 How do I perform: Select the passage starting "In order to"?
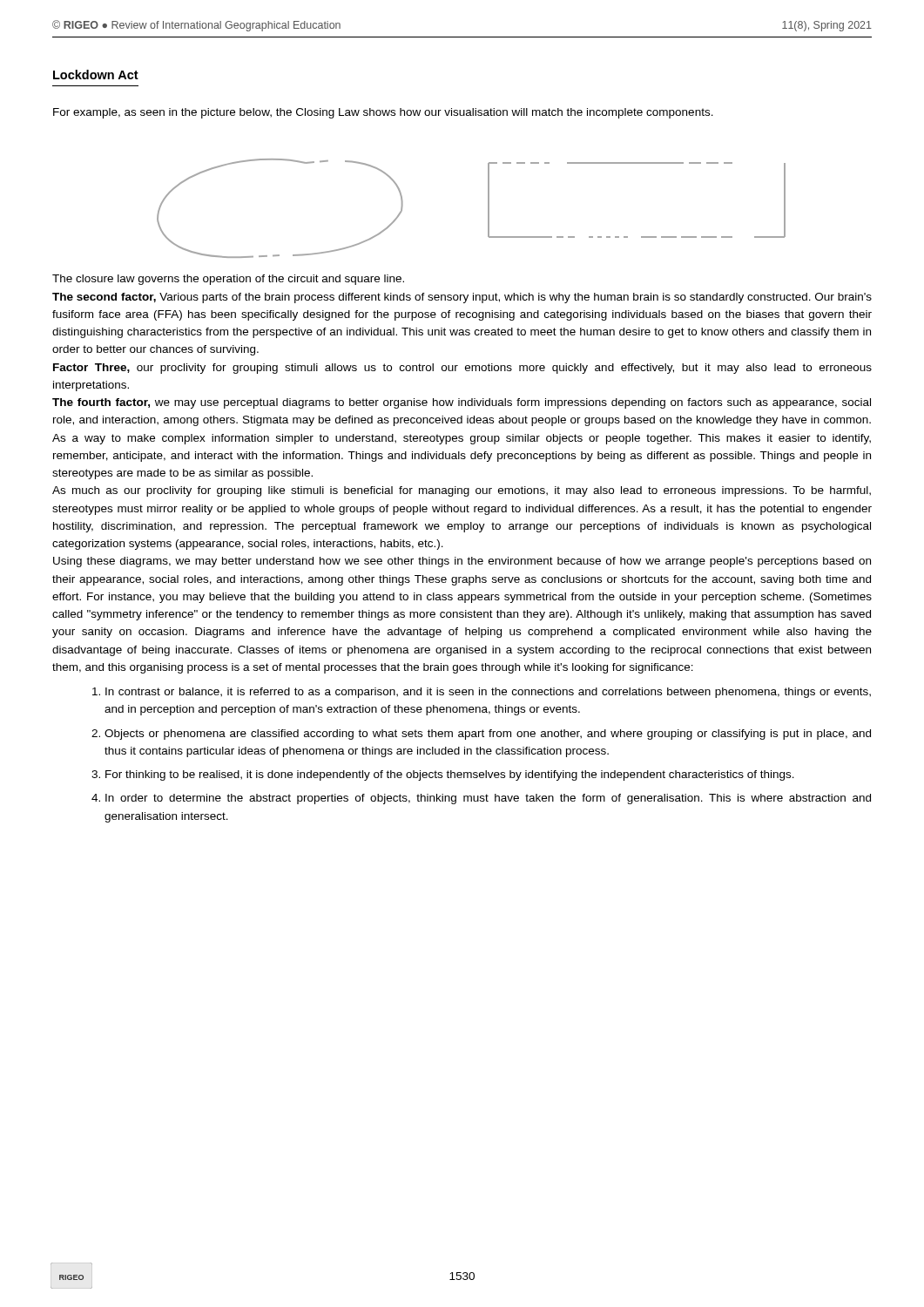coord(488,807)
